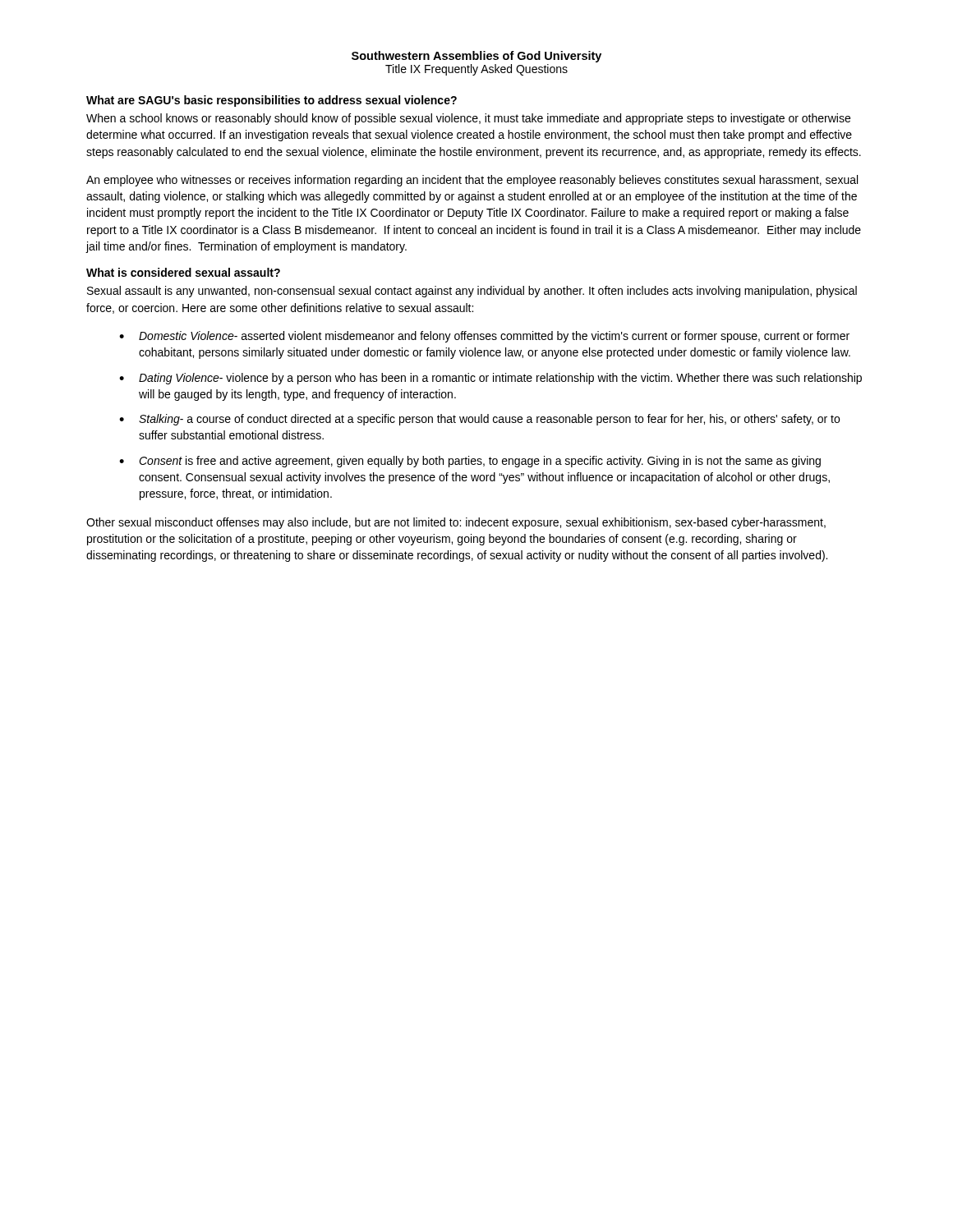The image size is (953, 1232).
Task: Point to the block beginning "Other sexual misconduct offenses may also"
Action: [x=457, y=539]
